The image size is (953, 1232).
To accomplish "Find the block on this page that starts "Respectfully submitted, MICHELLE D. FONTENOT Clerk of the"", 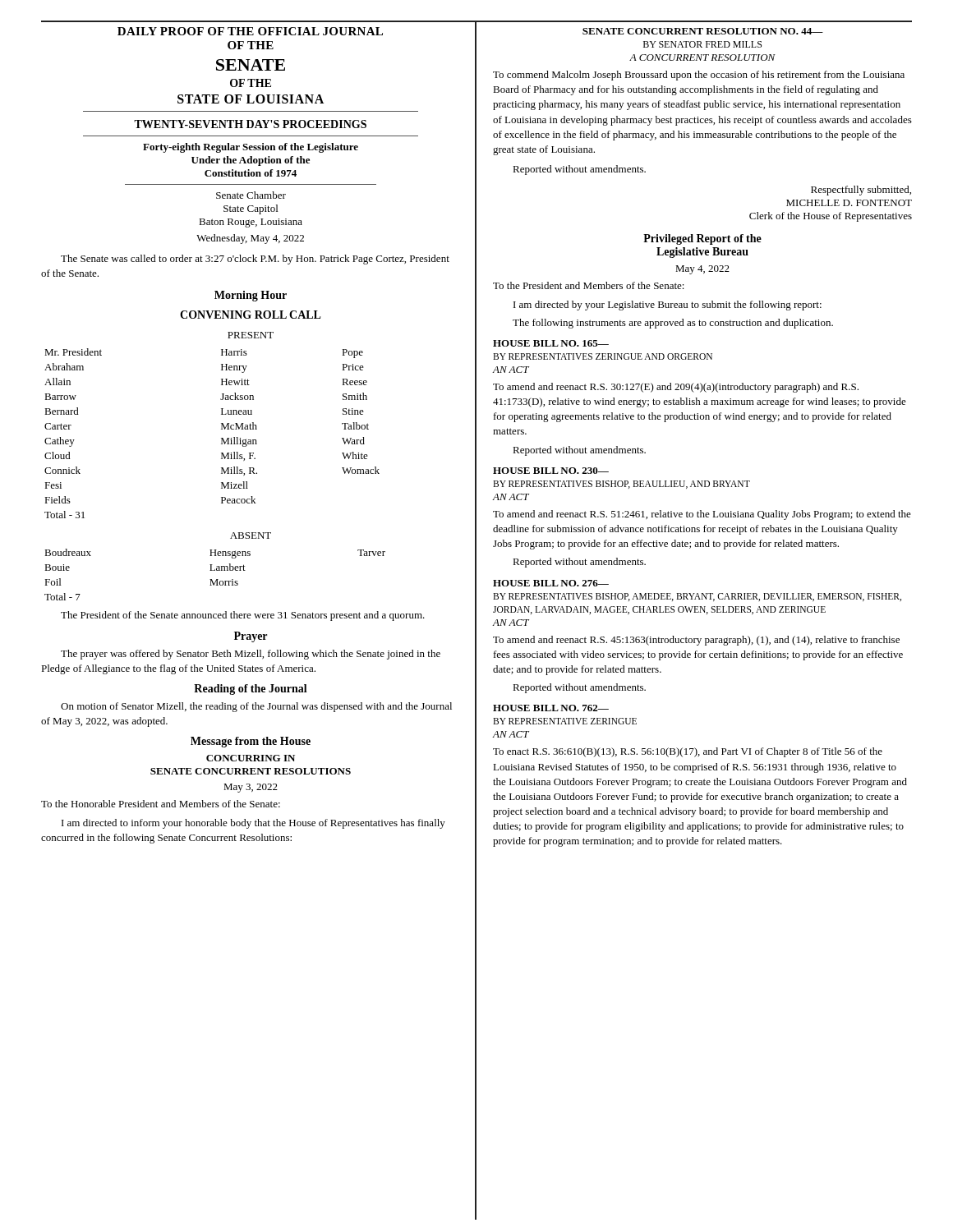I will coord(830,203).
